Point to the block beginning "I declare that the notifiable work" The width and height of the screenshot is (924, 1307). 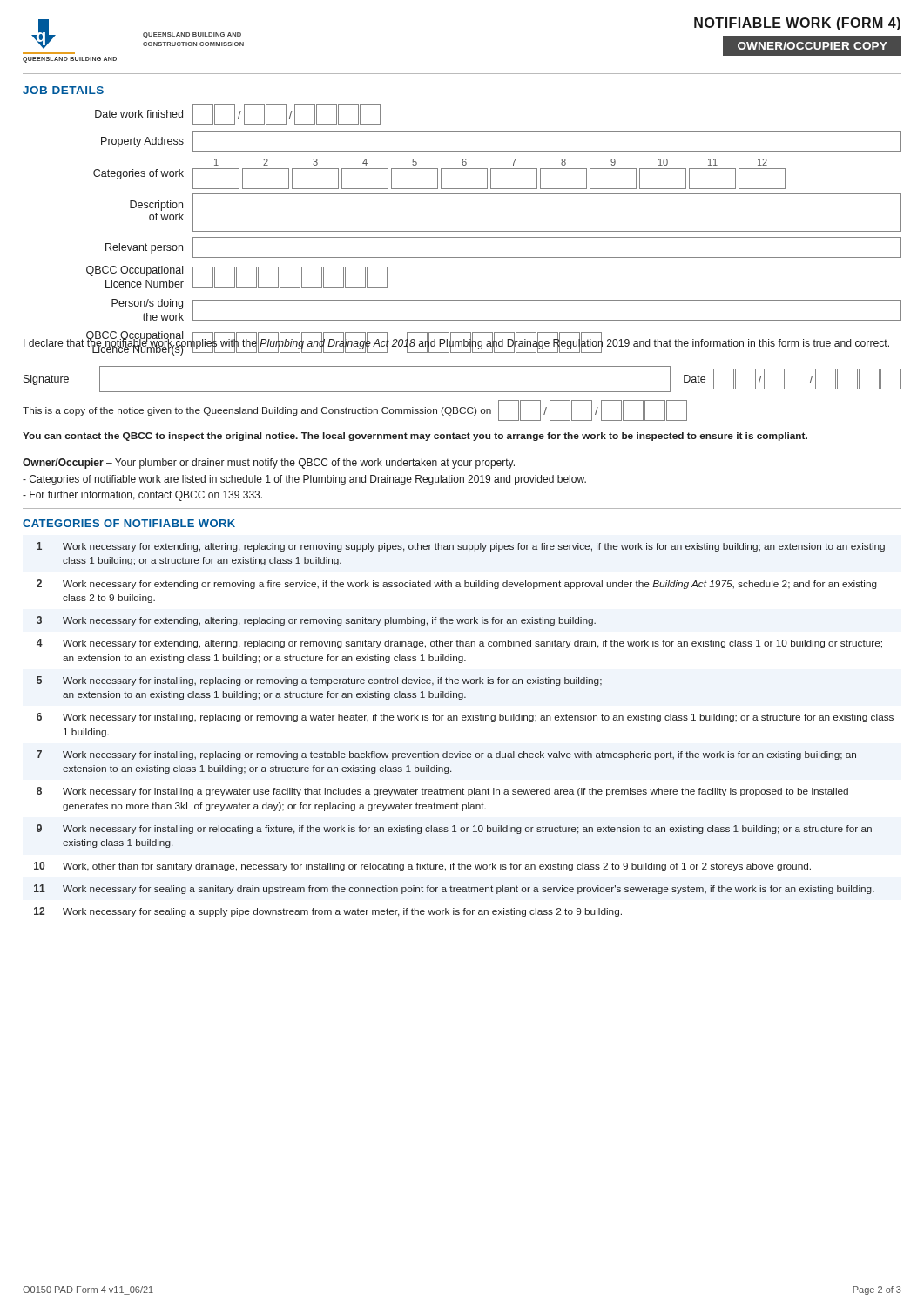456,343
